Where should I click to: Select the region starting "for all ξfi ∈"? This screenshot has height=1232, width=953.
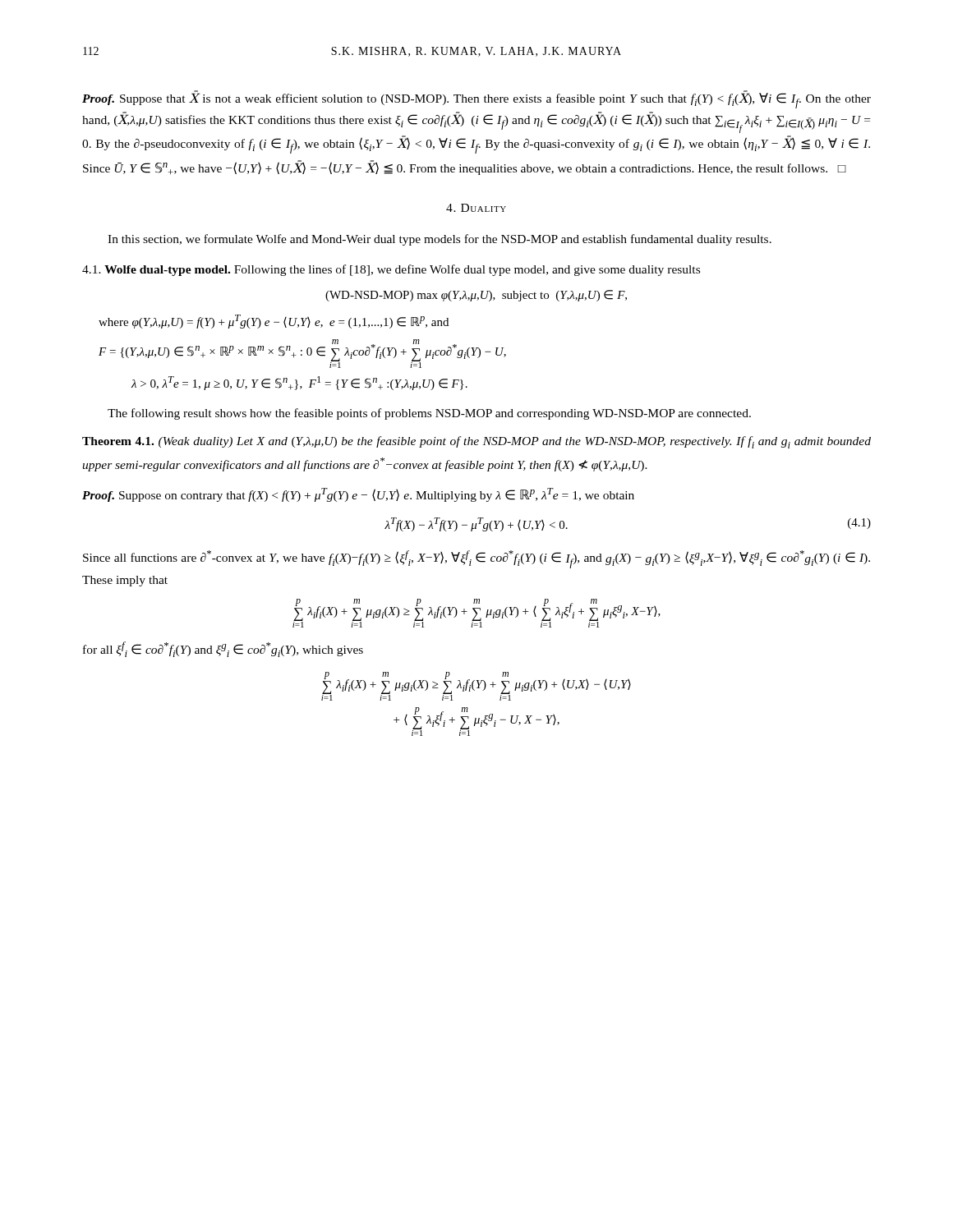(x=223, y=650)
